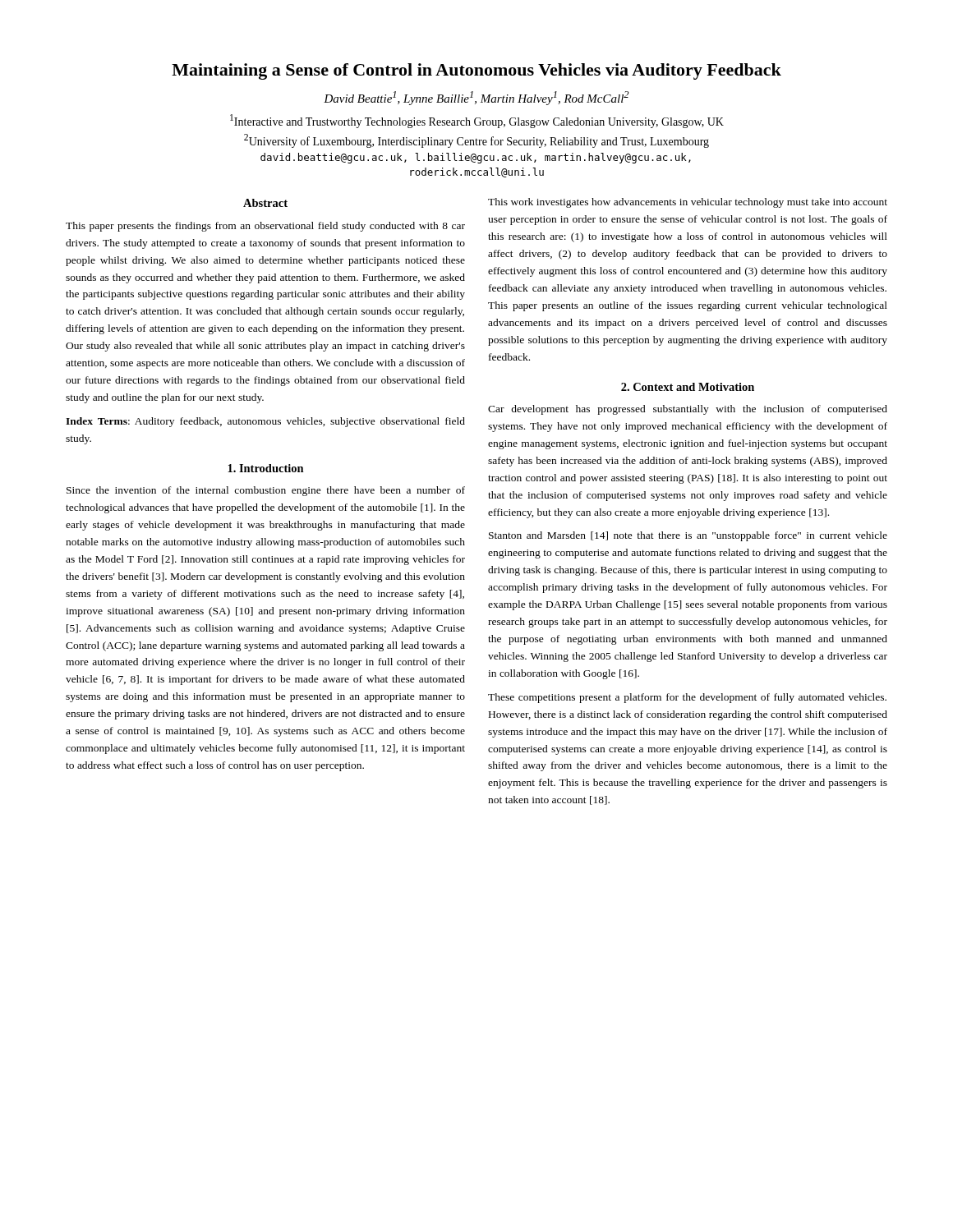Viewport: 953px width, 1232px height.
Task: Navigate to the passage starting "Index Terms: Auditory feedback, autonomous"
Action: point(265,430)
